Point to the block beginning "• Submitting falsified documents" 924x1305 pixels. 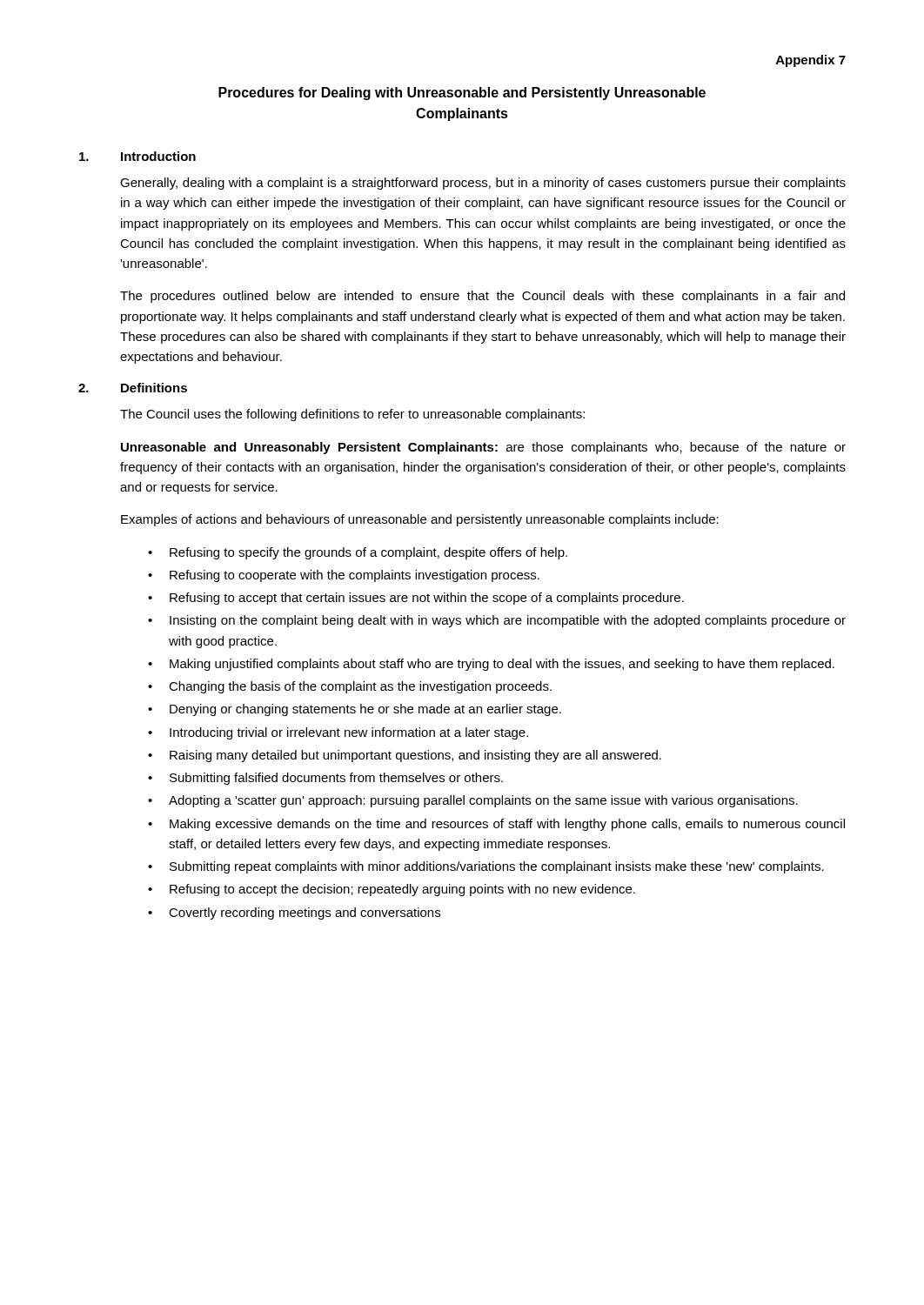coord(497,777)
